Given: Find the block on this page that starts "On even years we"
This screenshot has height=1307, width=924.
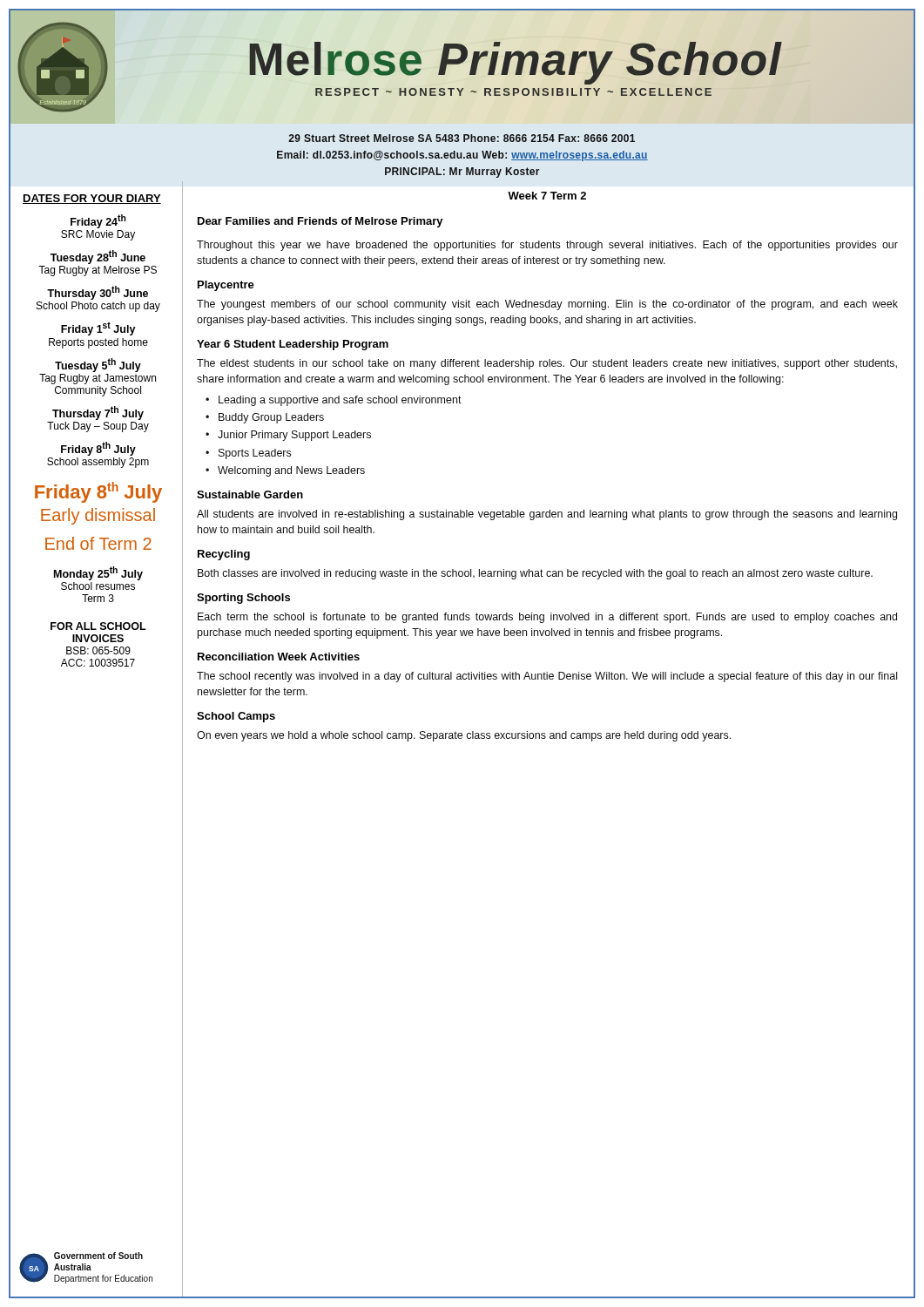Looking at the screenshot, I should click(464, 735).
